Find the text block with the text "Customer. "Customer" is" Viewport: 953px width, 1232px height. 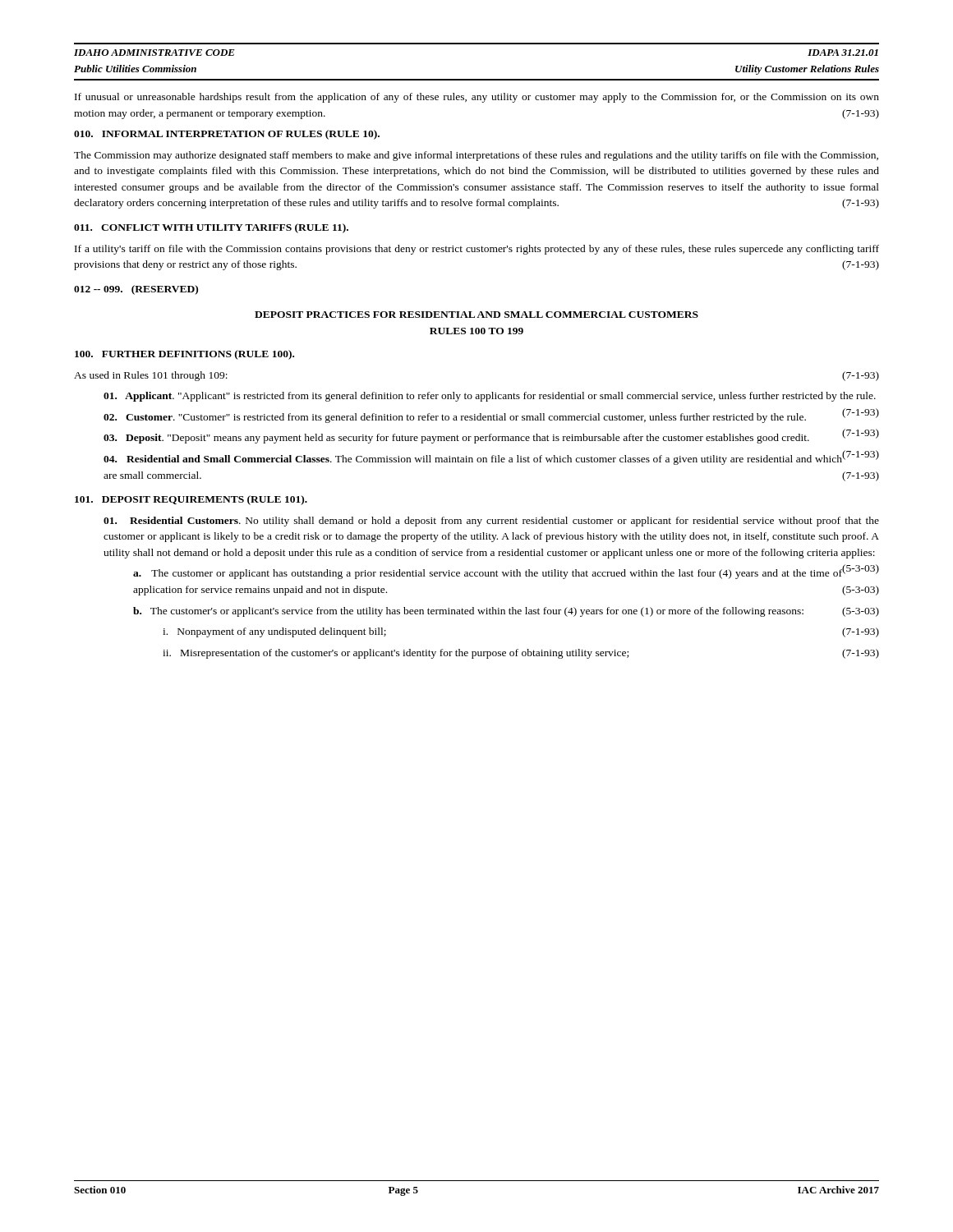[x=491, y=418]
